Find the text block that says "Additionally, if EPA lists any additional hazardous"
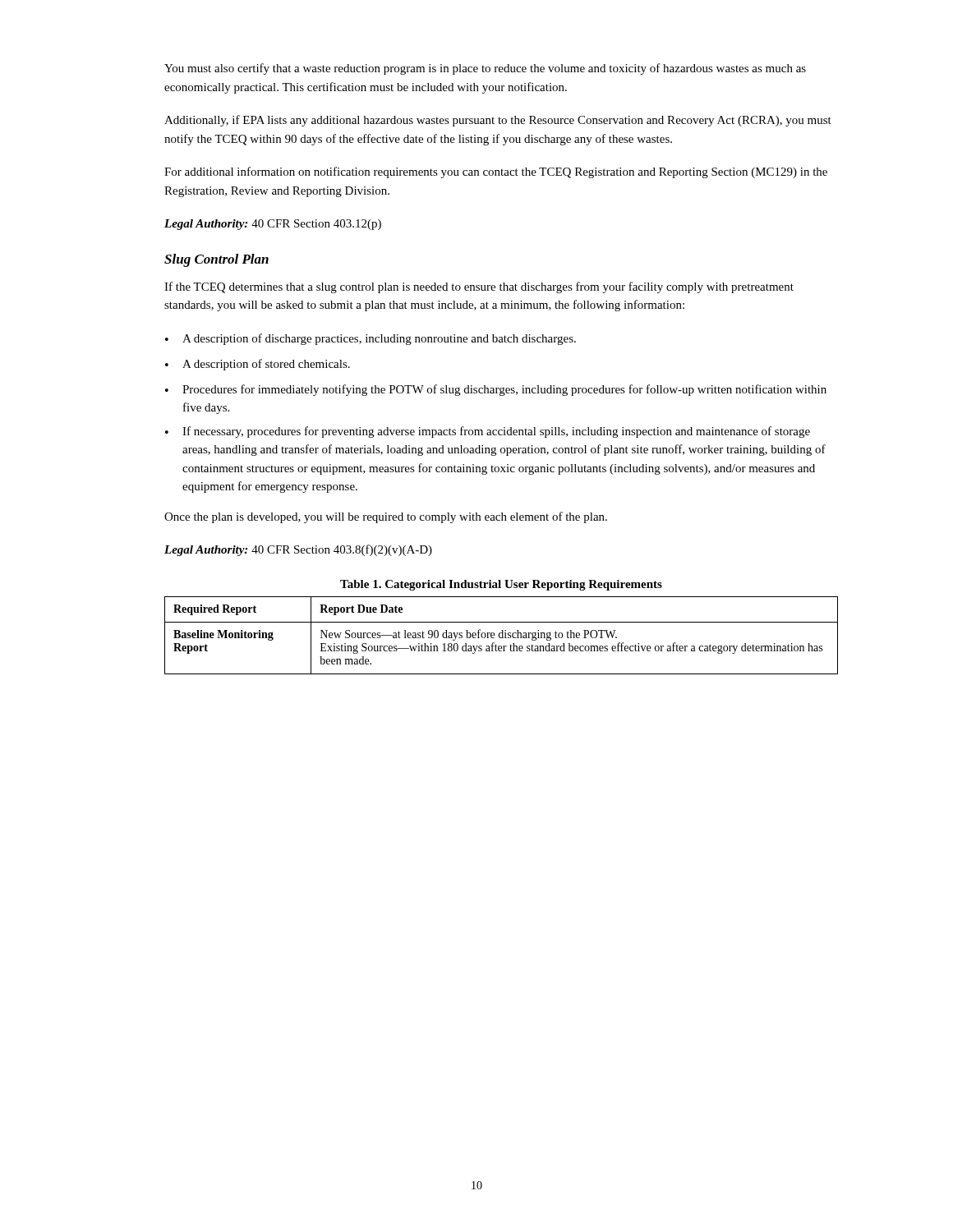The height and width of the screenshot is (1232, 953). pos(498,129)
